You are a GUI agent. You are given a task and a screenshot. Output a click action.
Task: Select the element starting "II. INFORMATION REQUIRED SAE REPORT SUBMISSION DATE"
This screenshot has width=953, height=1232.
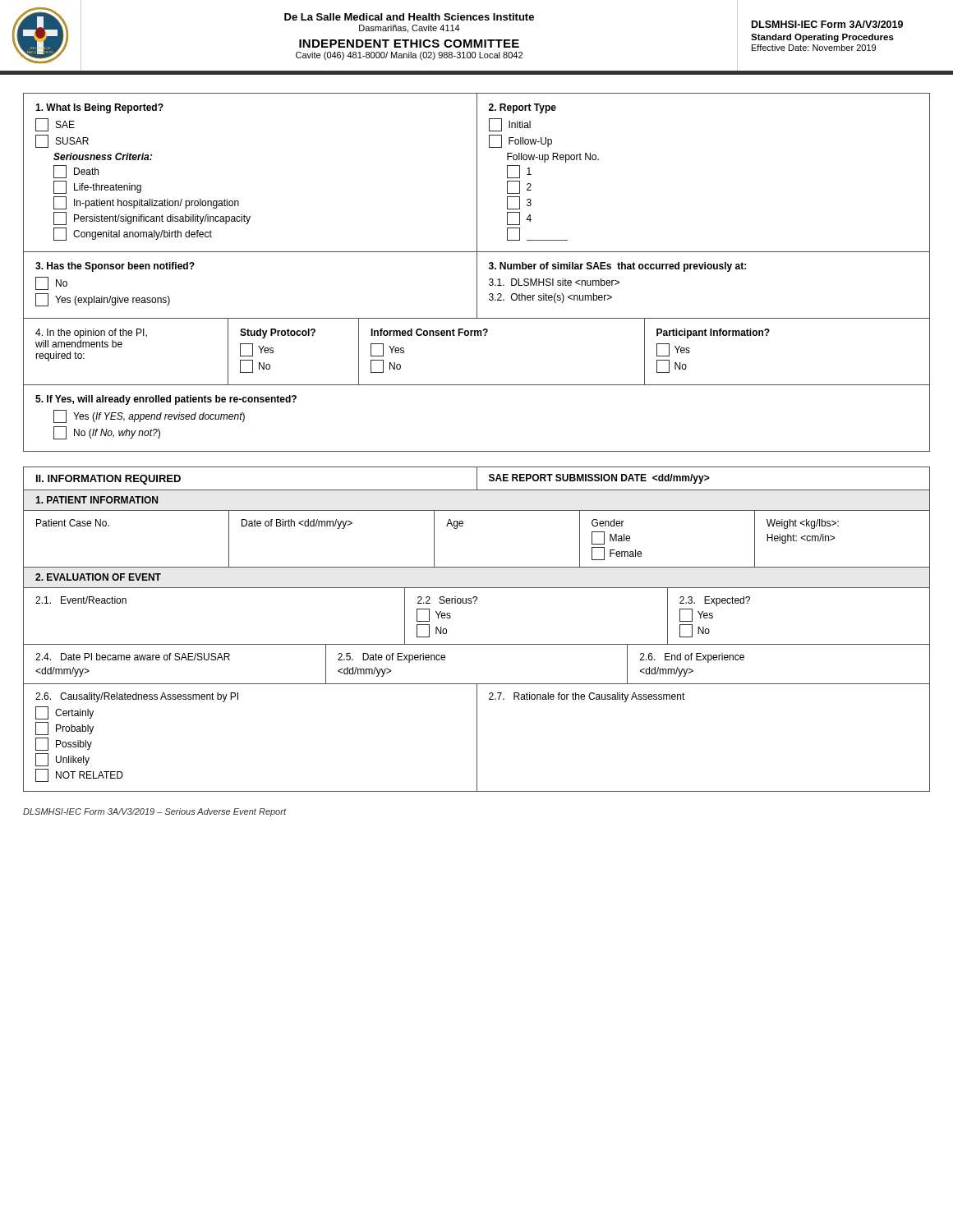pyautogui.click(x=476, y=478)
